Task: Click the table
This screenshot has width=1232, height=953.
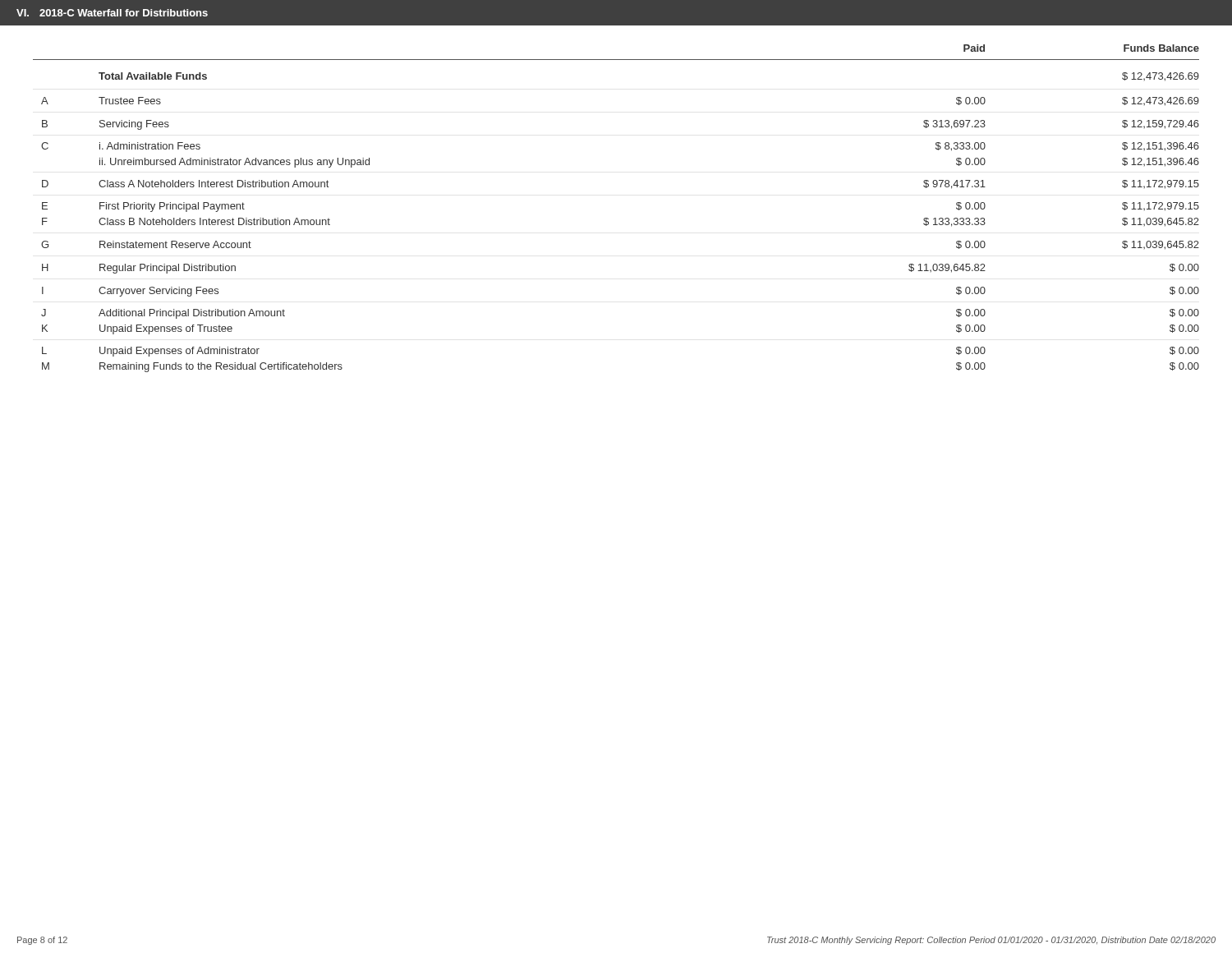Action: point(616,209)
